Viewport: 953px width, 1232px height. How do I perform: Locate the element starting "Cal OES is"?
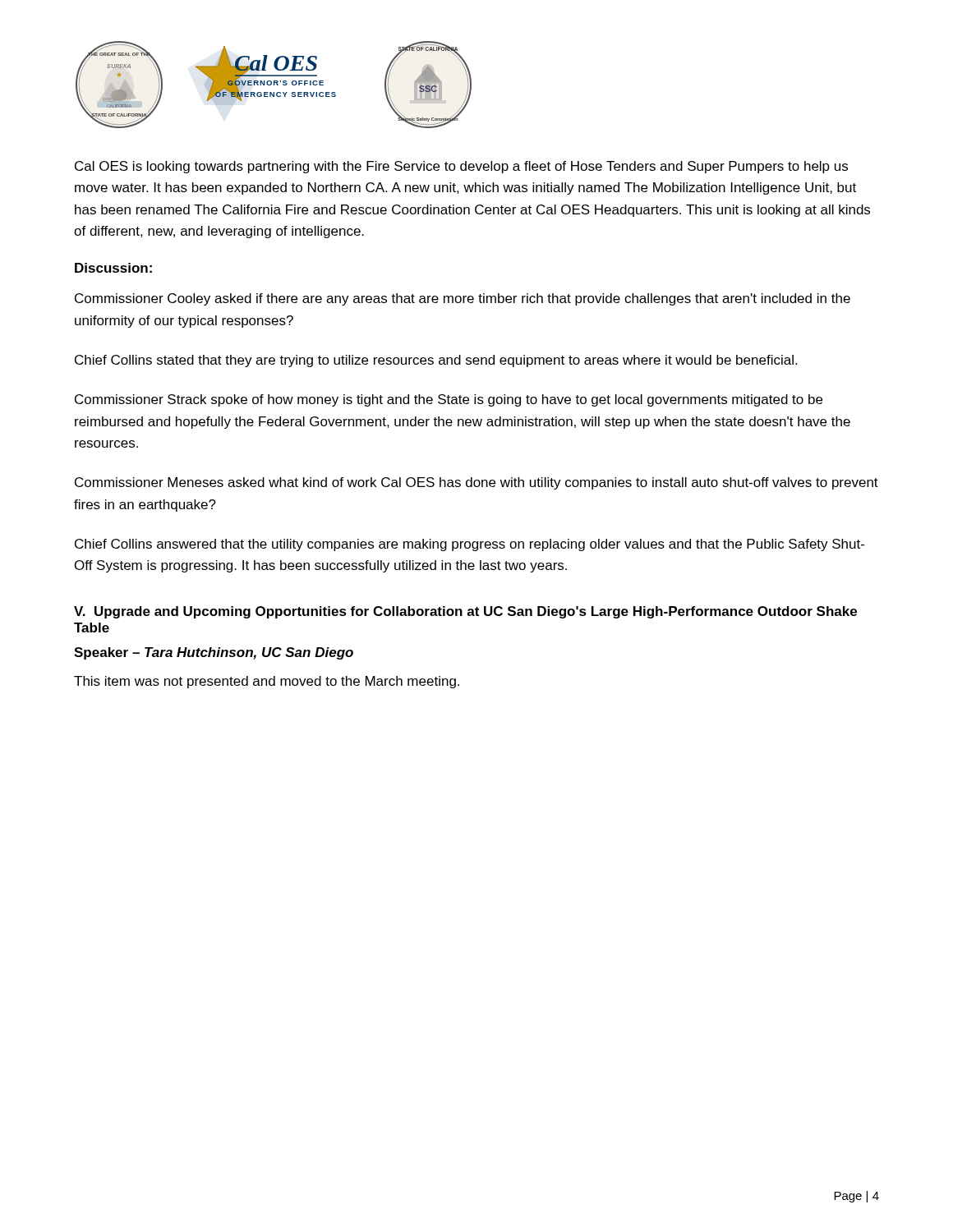(x=472, y=199)
